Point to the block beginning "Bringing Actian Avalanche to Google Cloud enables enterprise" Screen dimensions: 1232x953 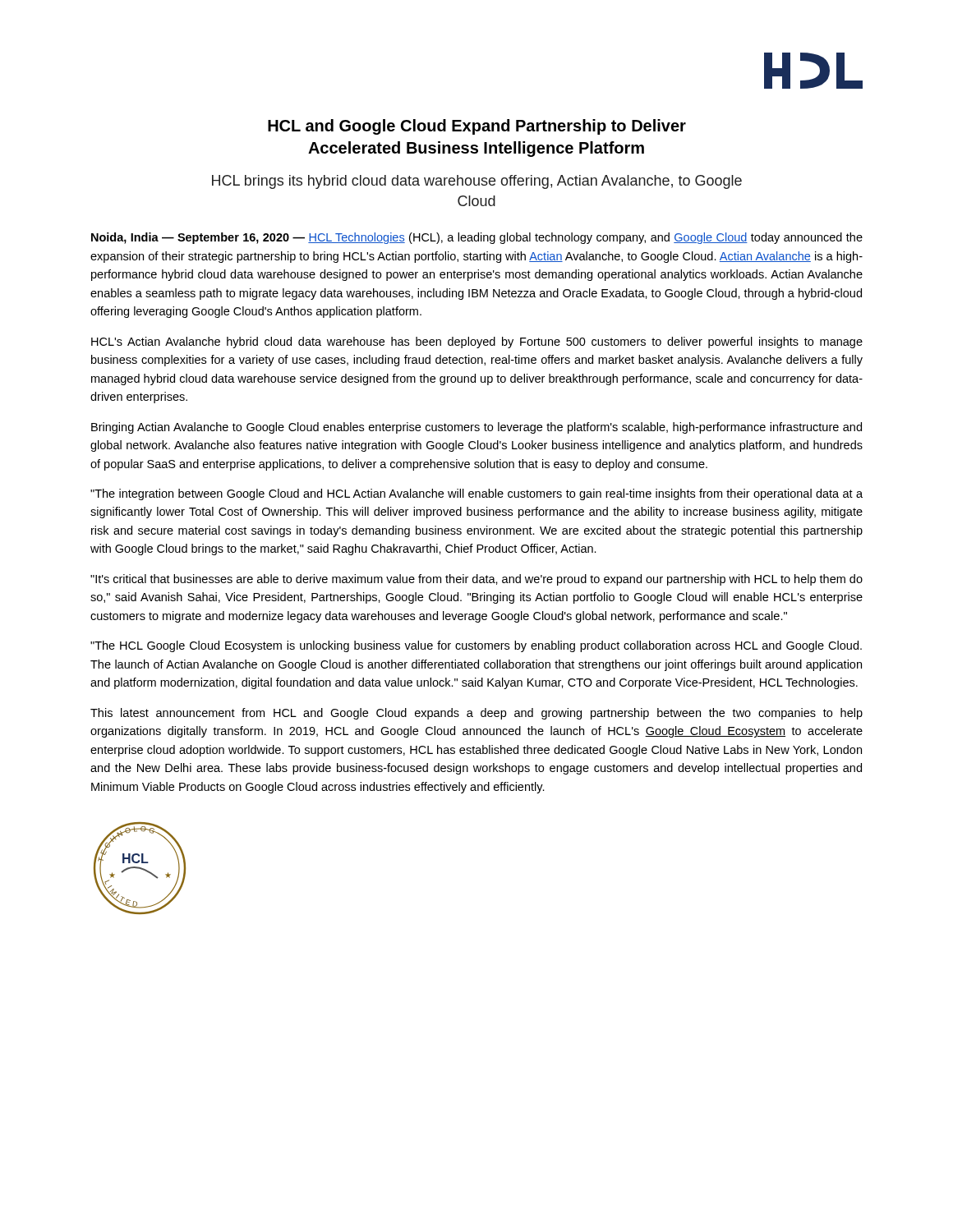tap(476, 445)
